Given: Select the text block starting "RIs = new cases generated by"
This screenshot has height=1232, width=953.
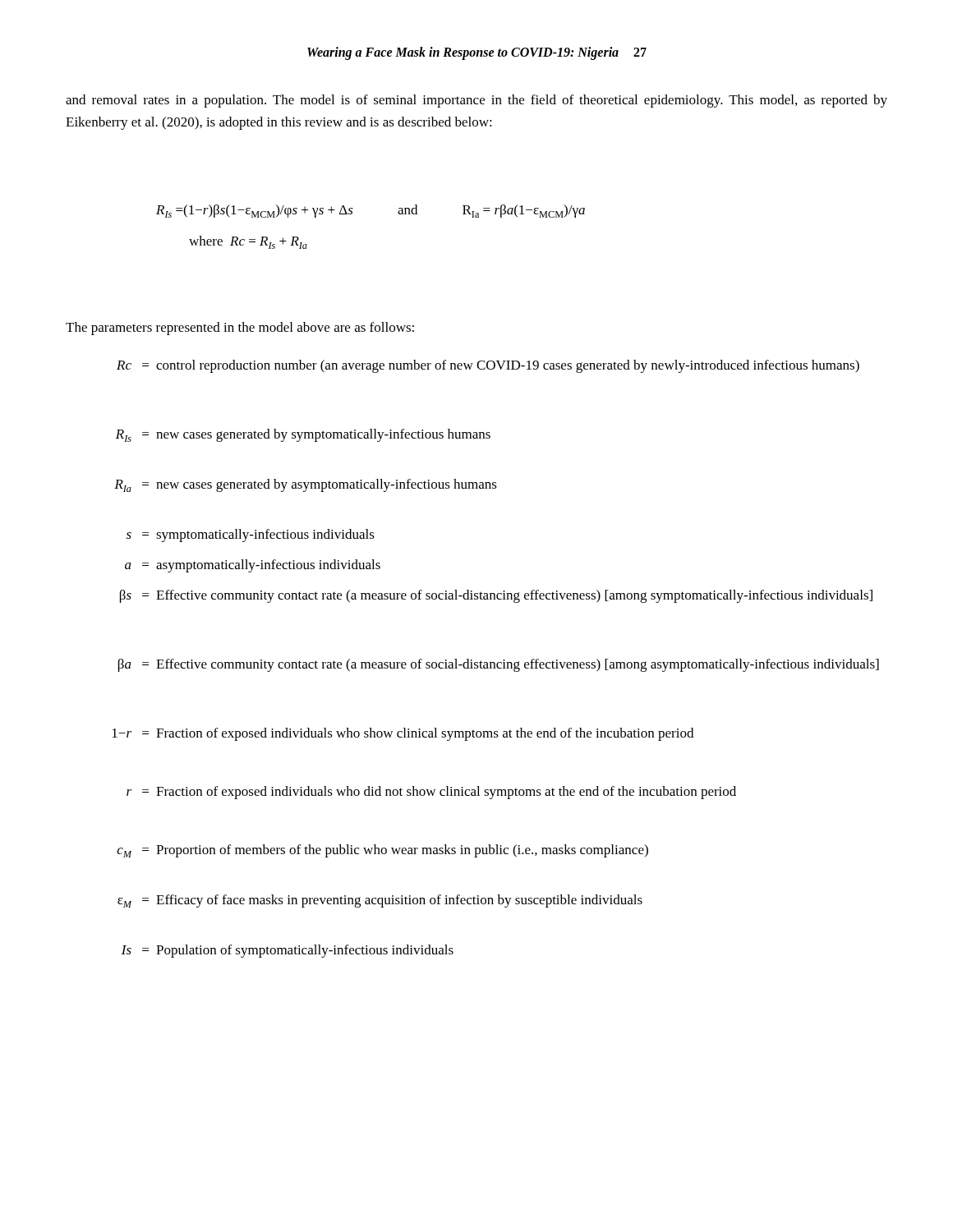Looking at the screenshot, I should [x=476, y=435].
